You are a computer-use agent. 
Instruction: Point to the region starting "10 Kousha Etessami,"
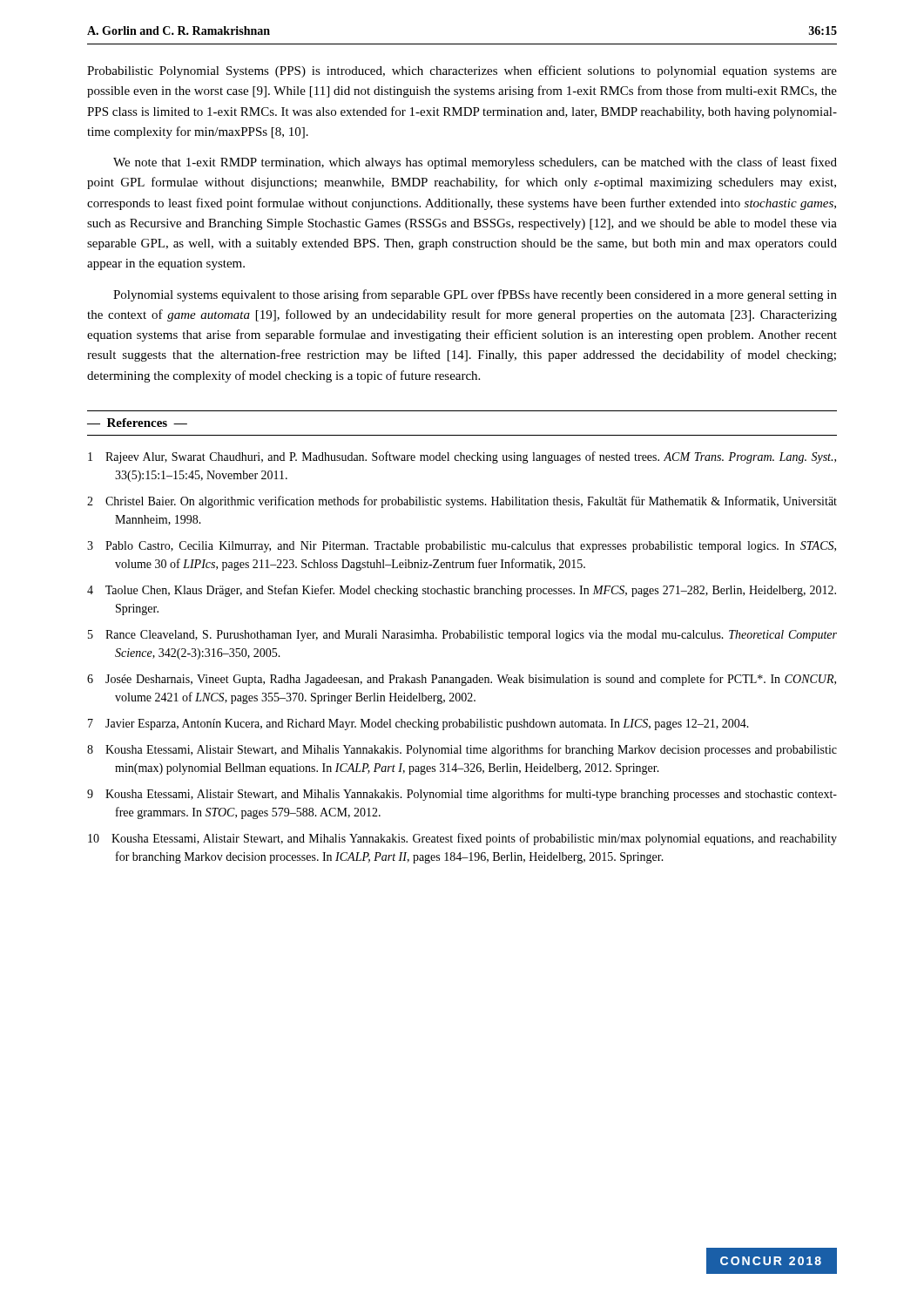[462, 848]
